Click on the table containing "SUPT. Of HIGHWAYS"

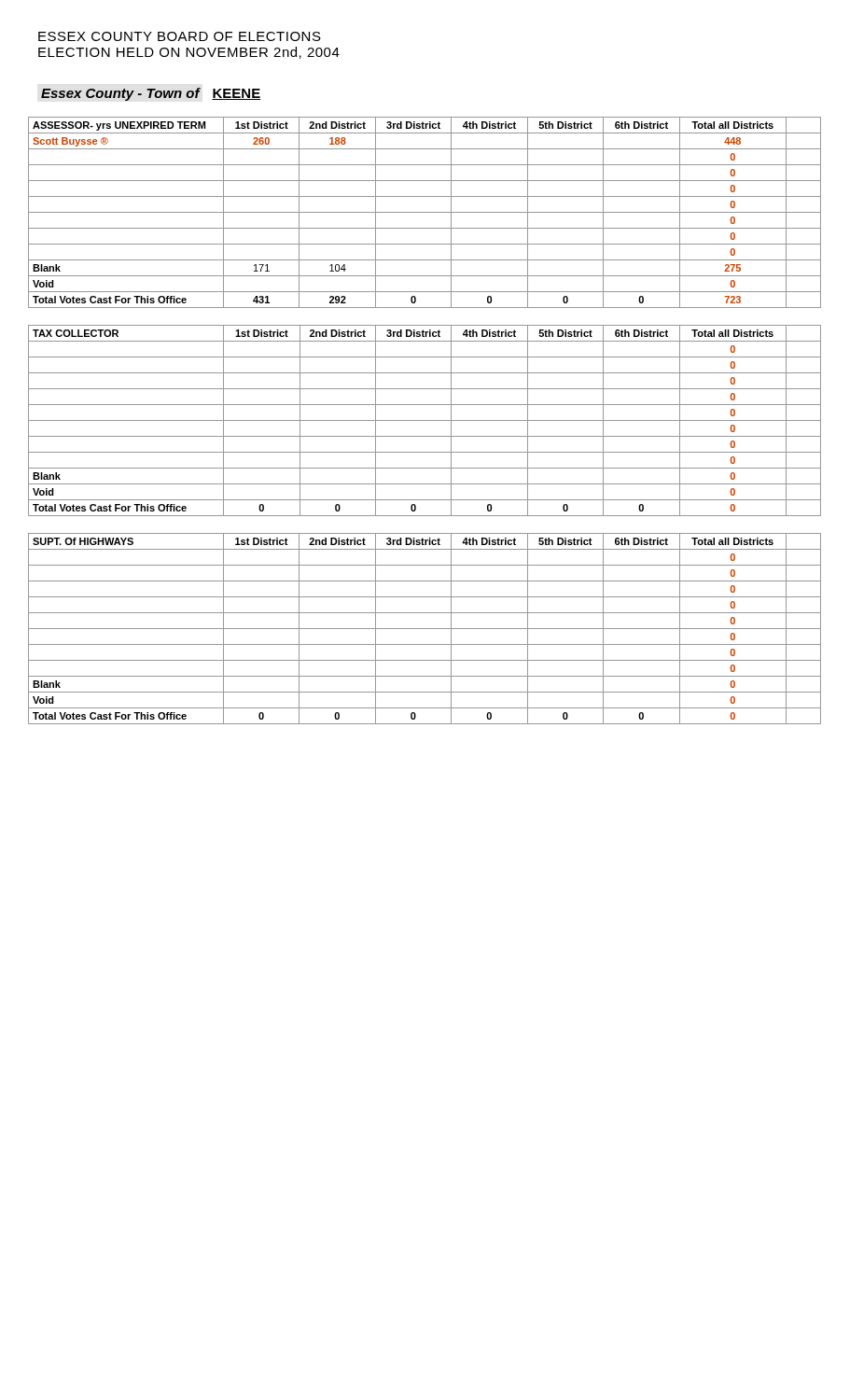425,629
